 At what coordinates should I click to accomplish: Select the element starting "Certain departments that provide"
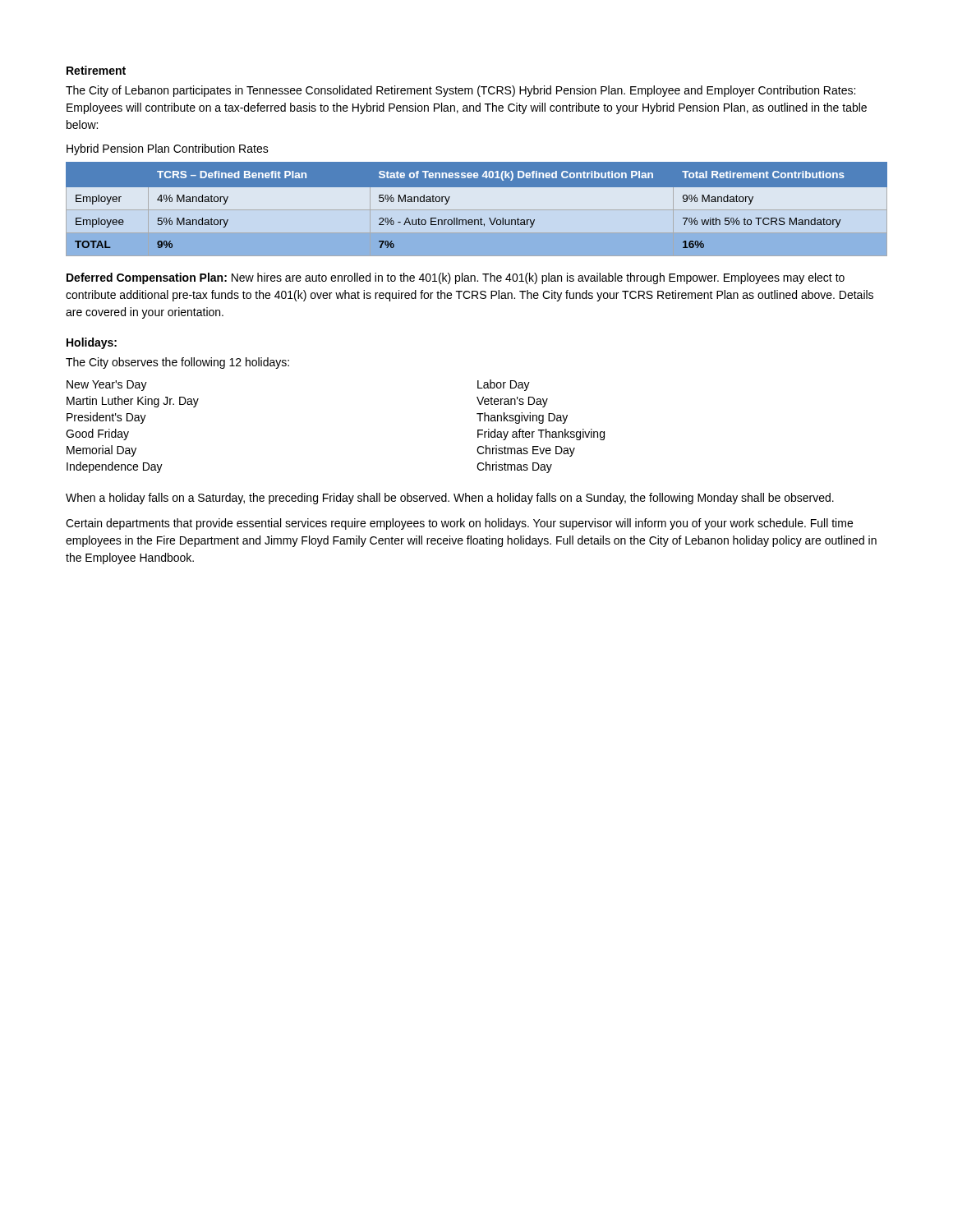[471, 540]
